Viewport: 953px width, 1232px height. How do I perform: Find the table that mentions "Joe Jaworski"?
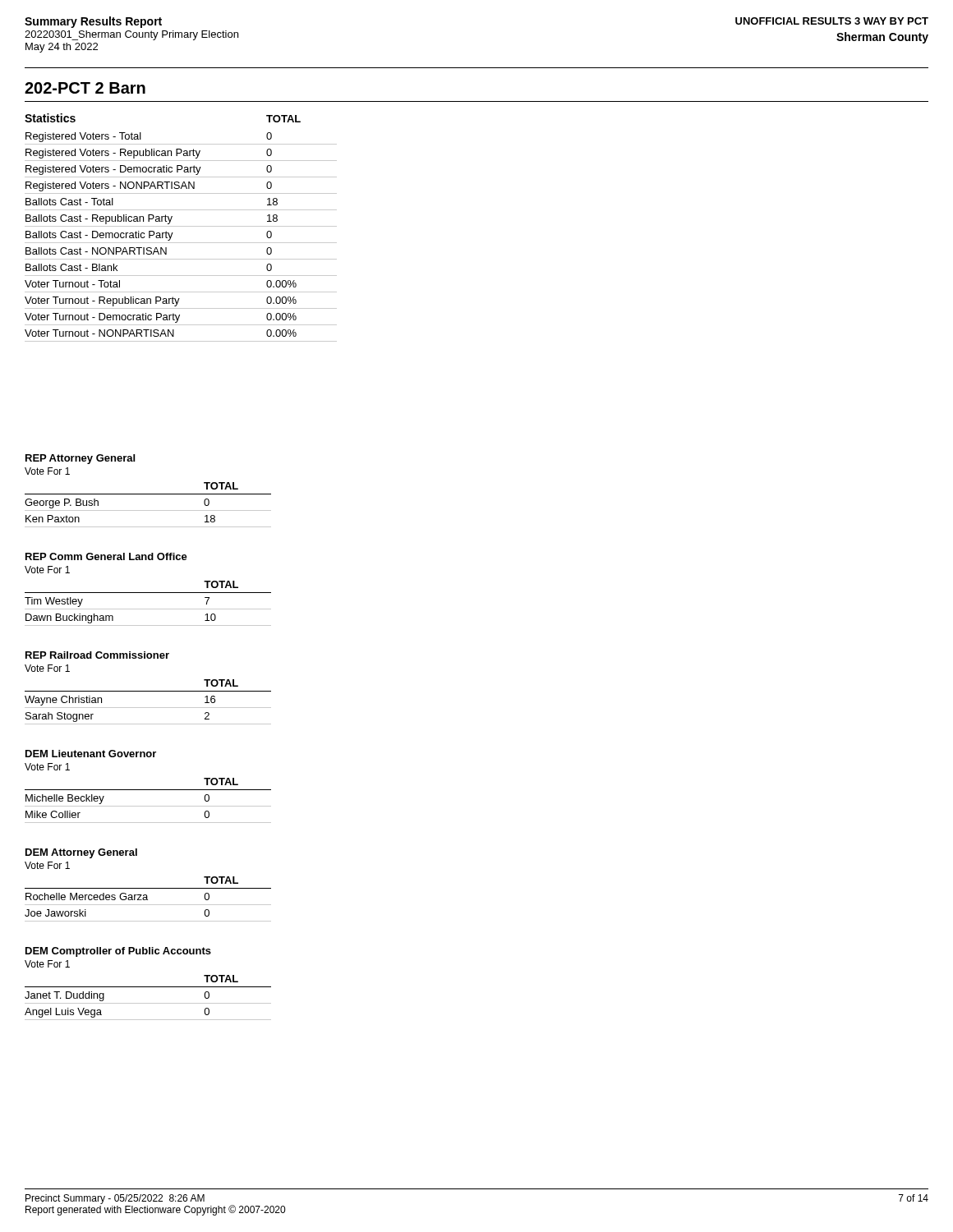point(148,897)
